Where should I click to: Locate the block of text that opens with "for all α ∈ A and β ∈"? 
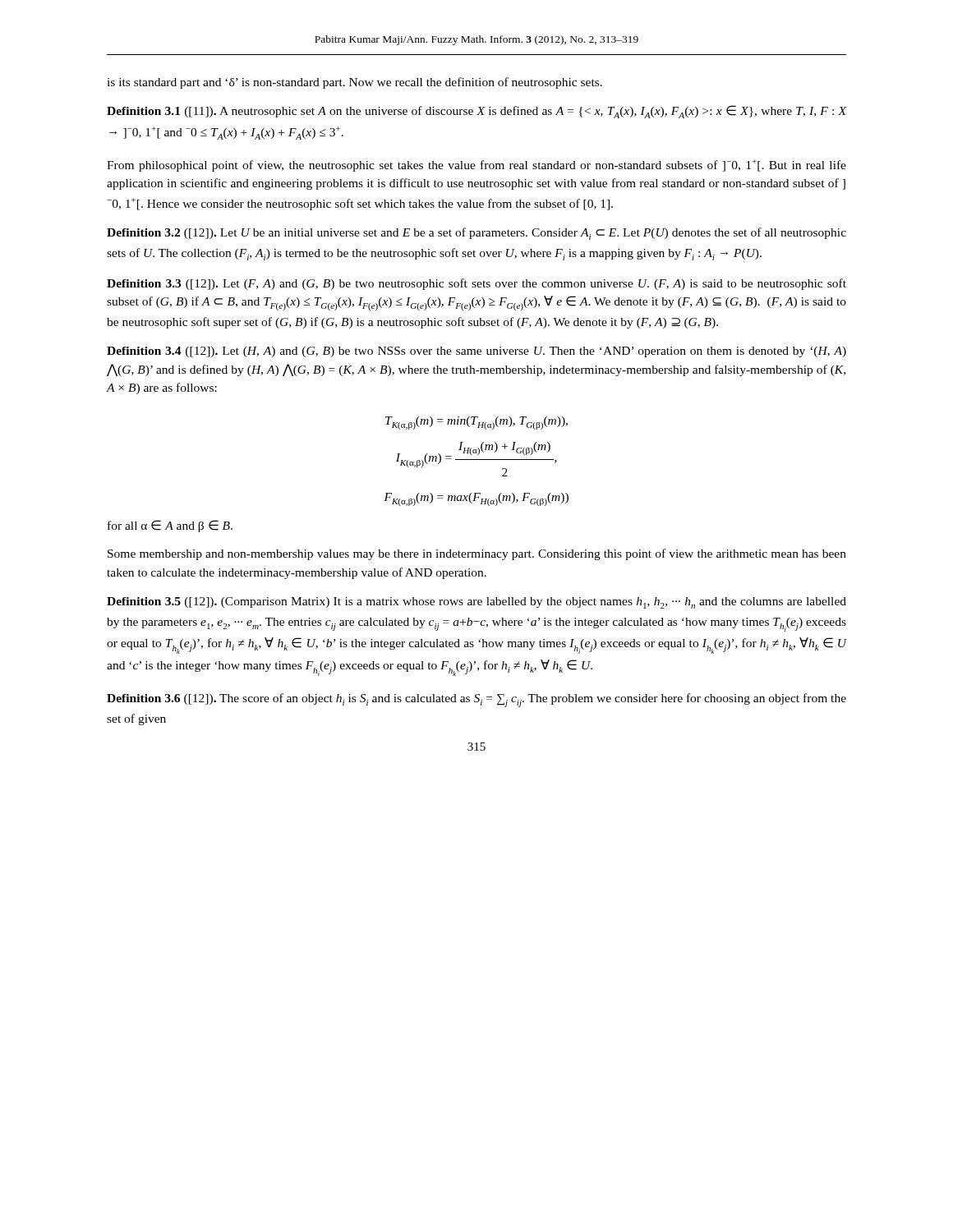pyautogui.click(x=170, y=525)
